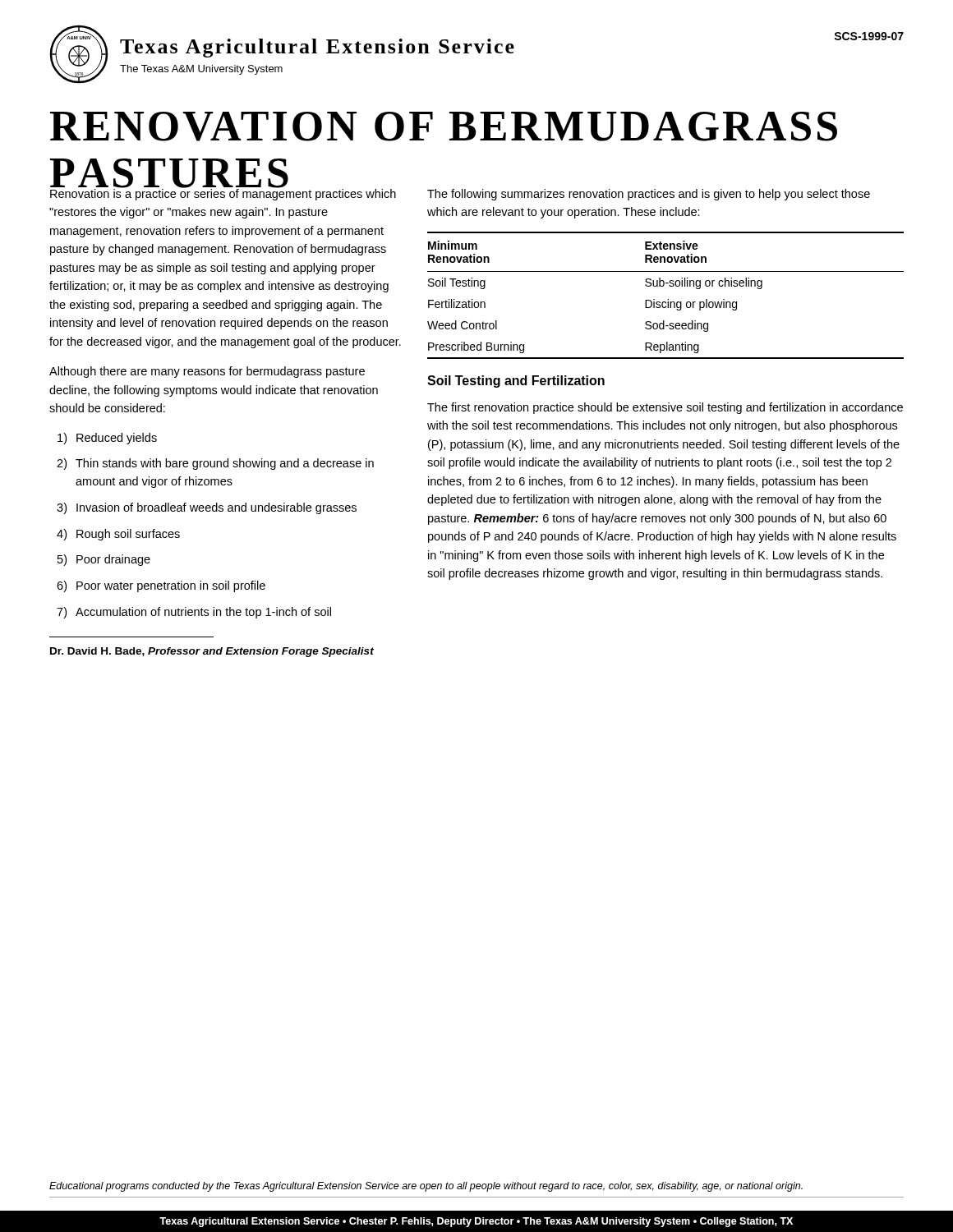Find the block on this page that starts "Renovation is a practice or"

226,268
